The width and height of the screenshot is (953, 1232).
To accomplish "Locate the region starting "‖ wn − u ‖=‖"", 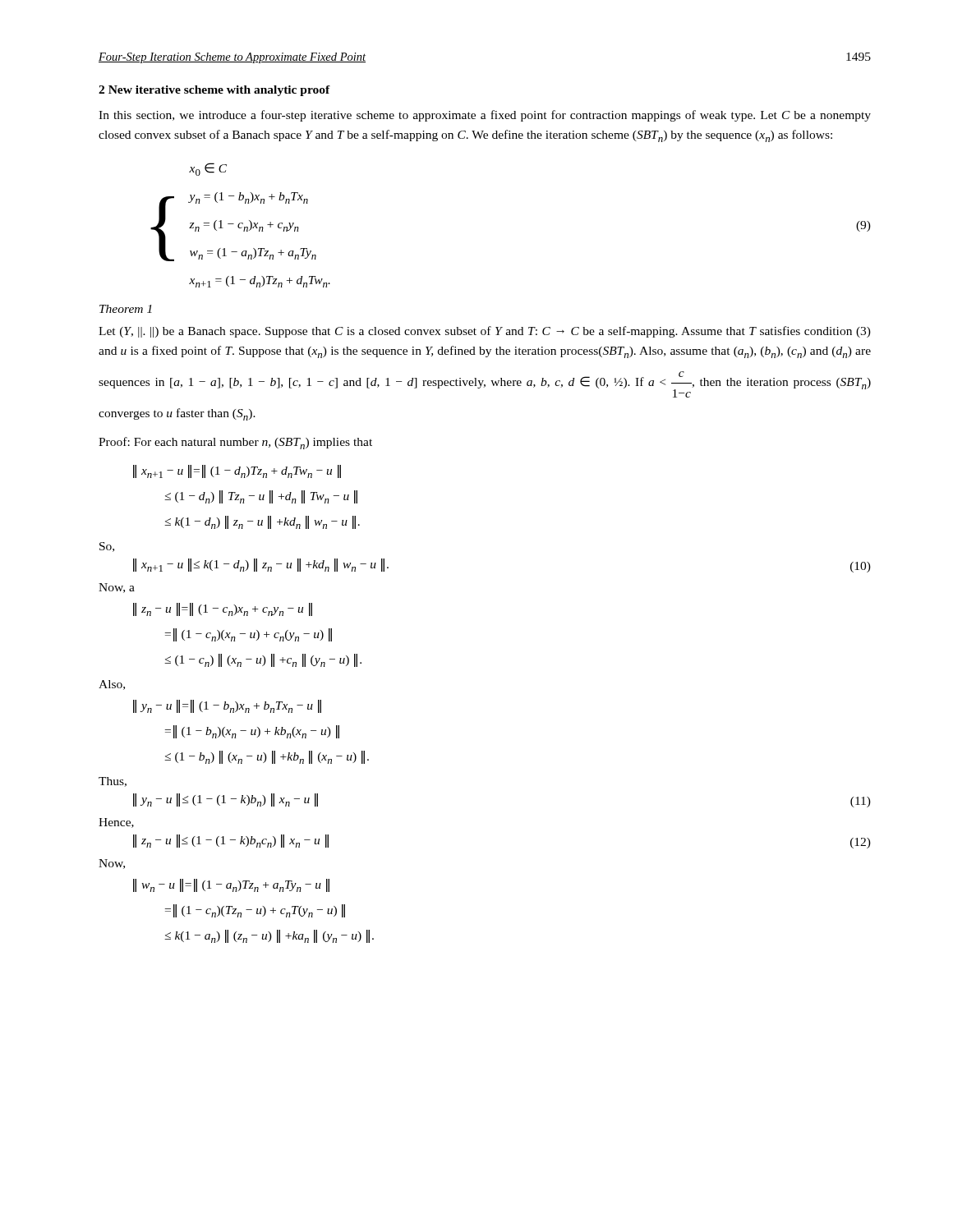I will pyautogui.click(x=253, y=912).
